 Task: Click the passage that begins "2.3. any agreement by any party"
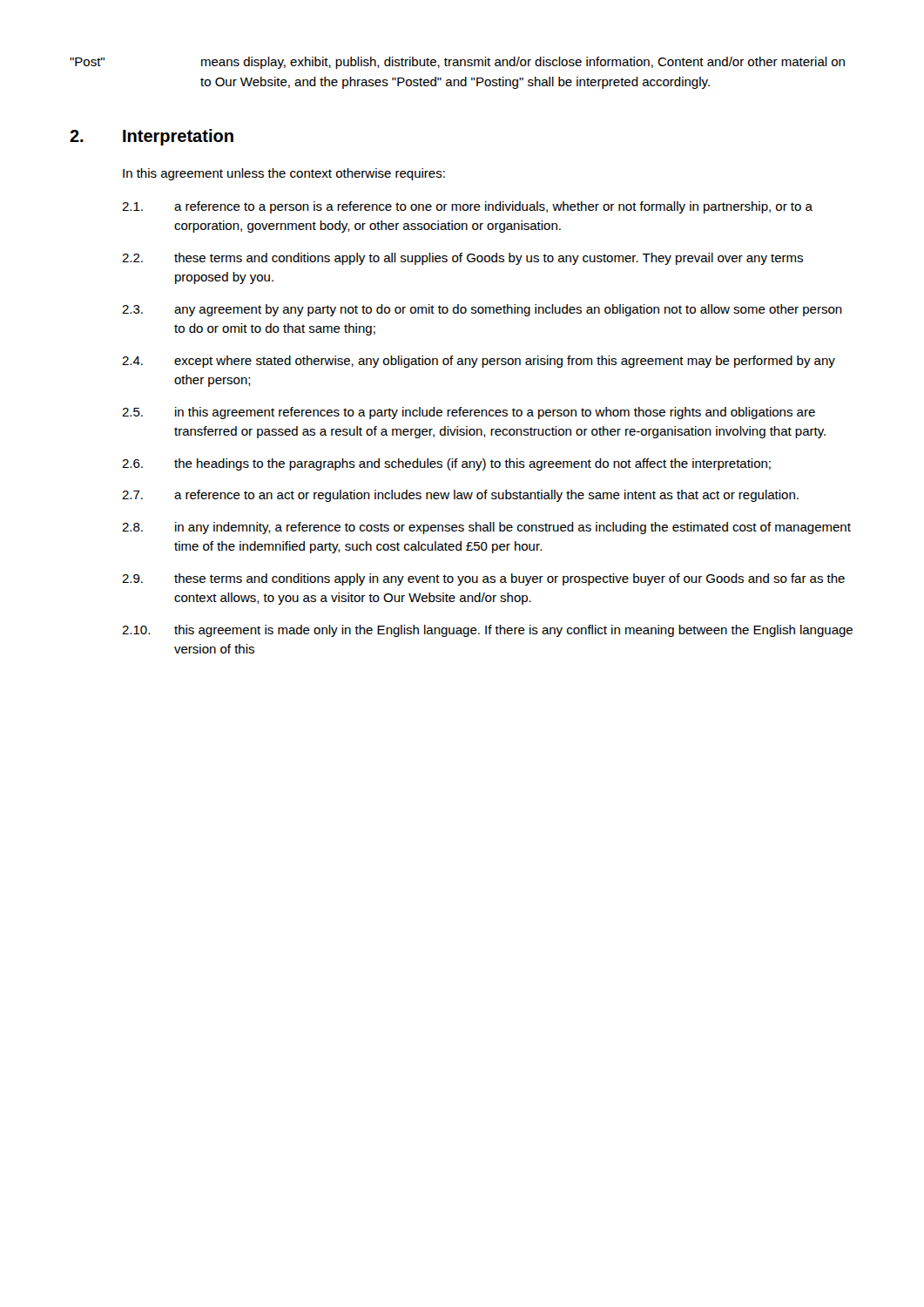click(x=488, y=319)
